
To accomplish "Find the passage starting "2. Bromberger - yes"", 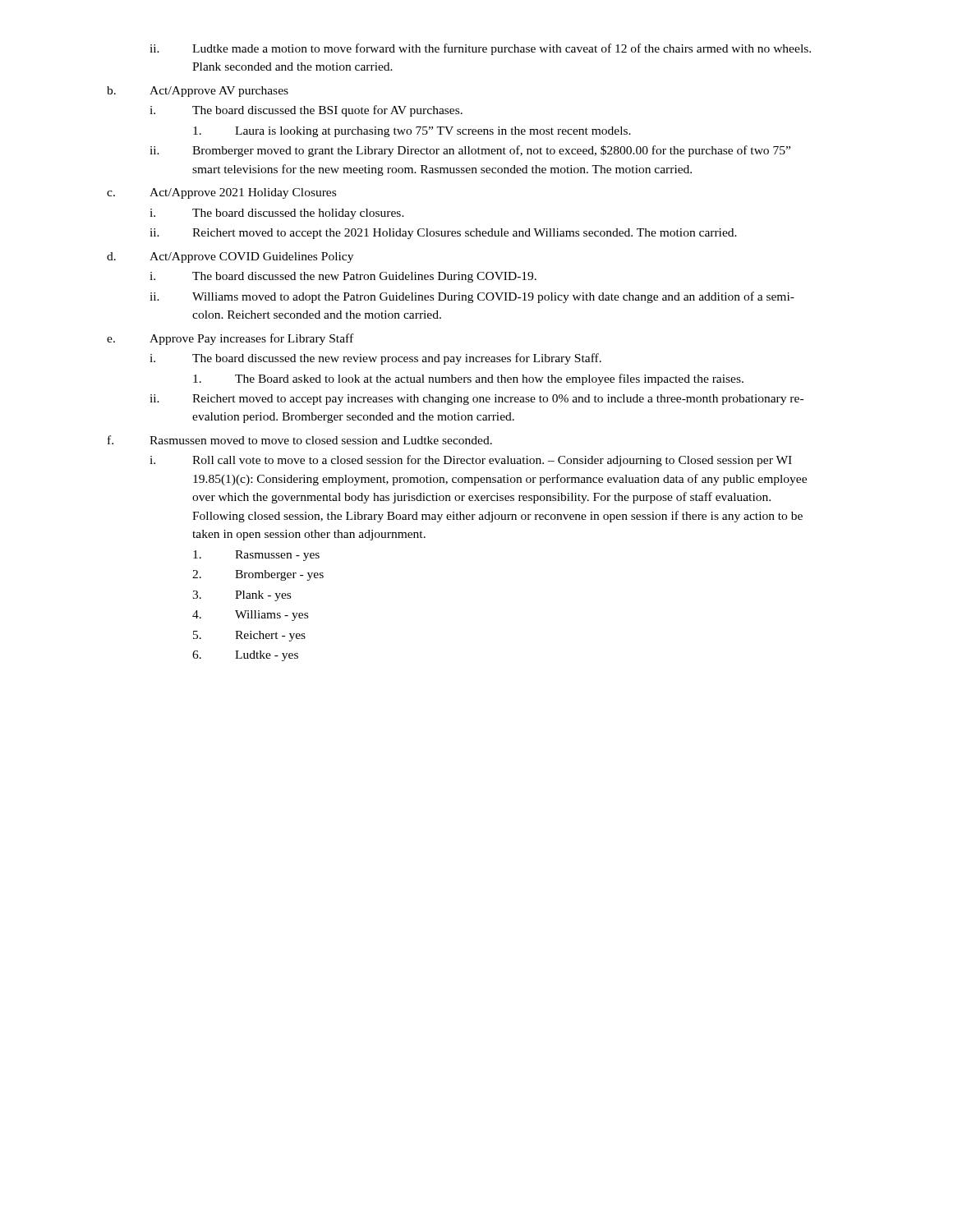I will [x=258, y=575].
